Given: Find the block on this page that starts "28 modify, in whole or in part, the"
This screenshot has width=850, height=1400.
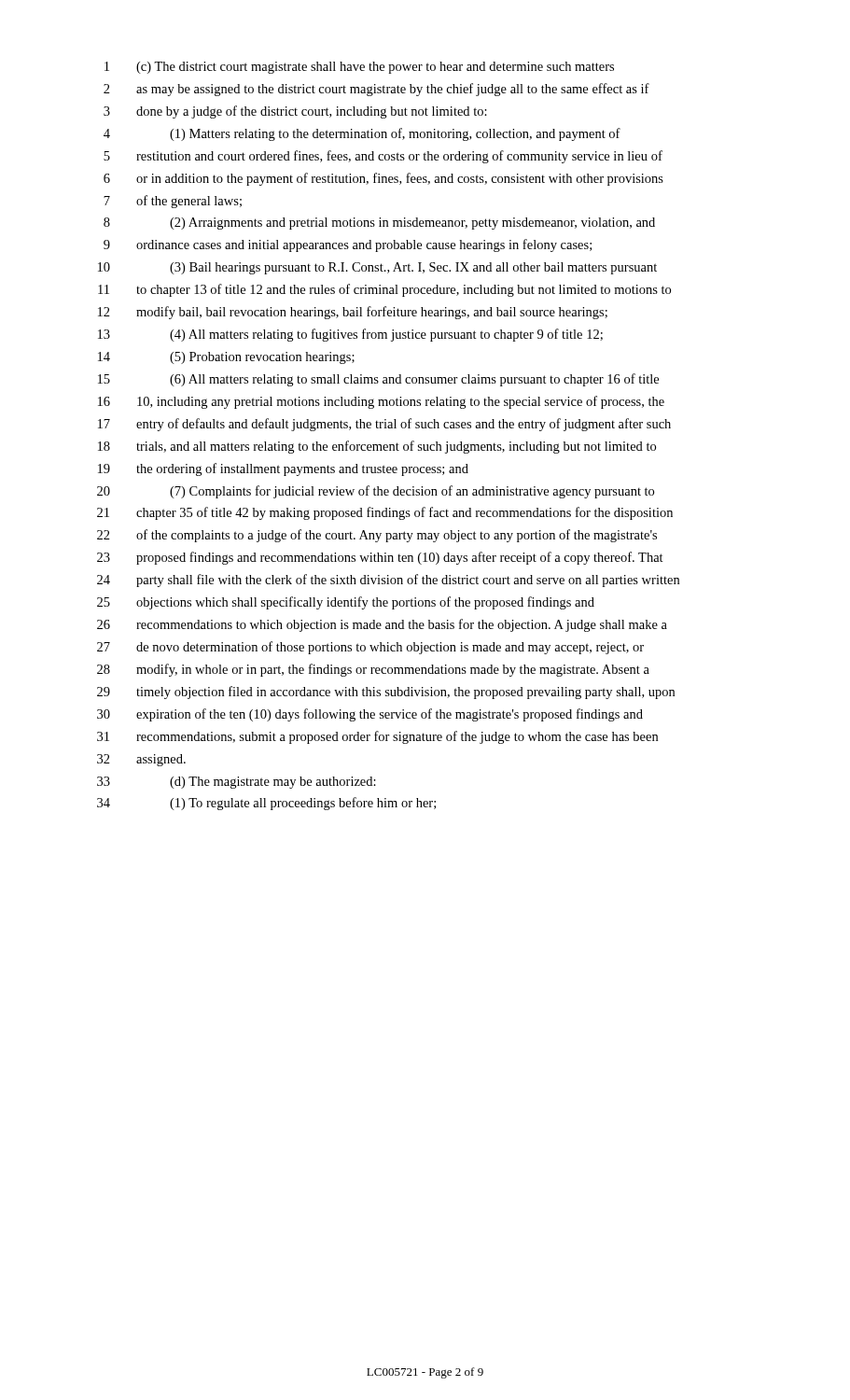Looking at the screenshot, I should tap(425, 670).
